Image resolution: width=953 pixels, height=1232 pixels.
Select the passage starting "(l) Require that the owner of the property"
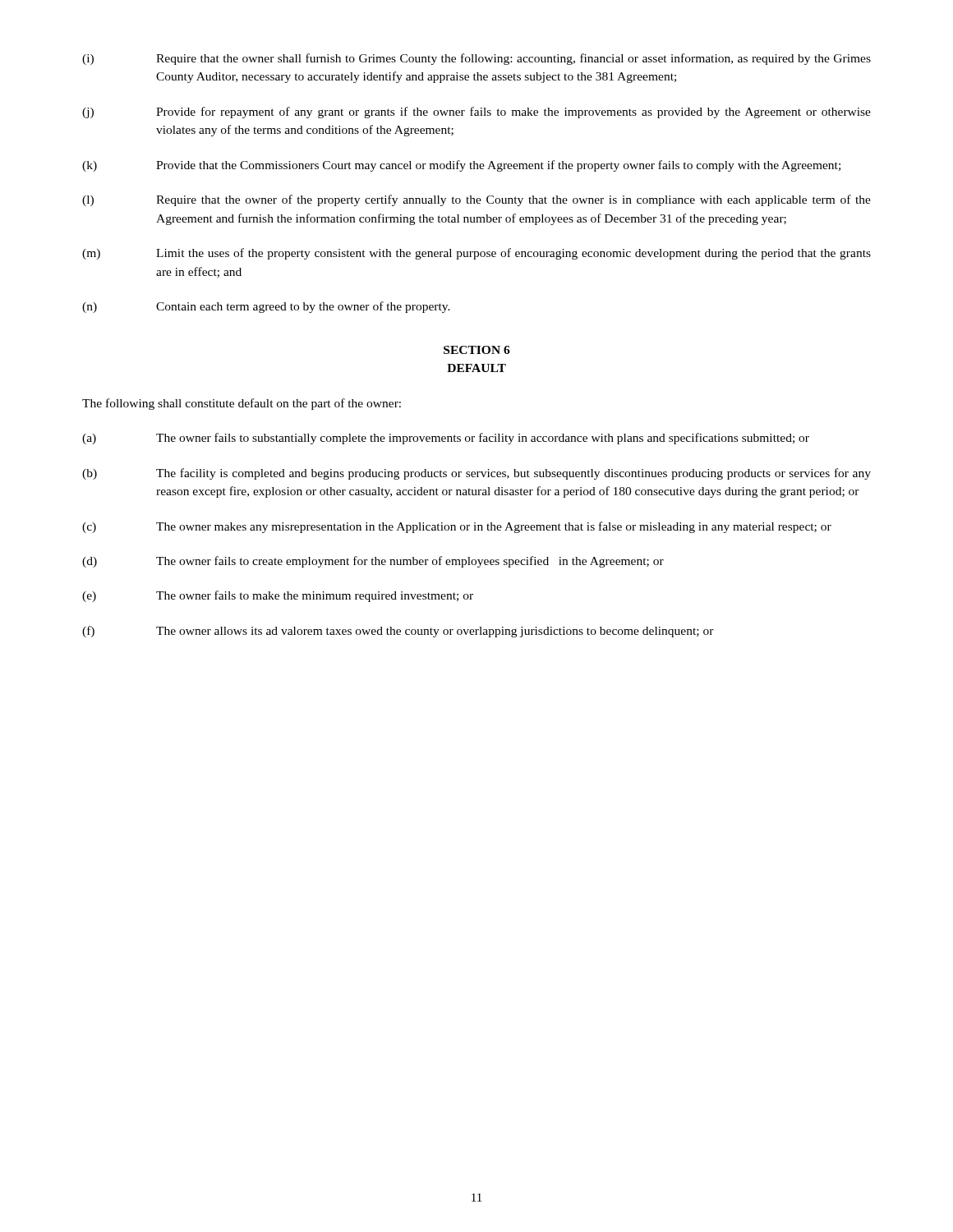coord(476,209)
